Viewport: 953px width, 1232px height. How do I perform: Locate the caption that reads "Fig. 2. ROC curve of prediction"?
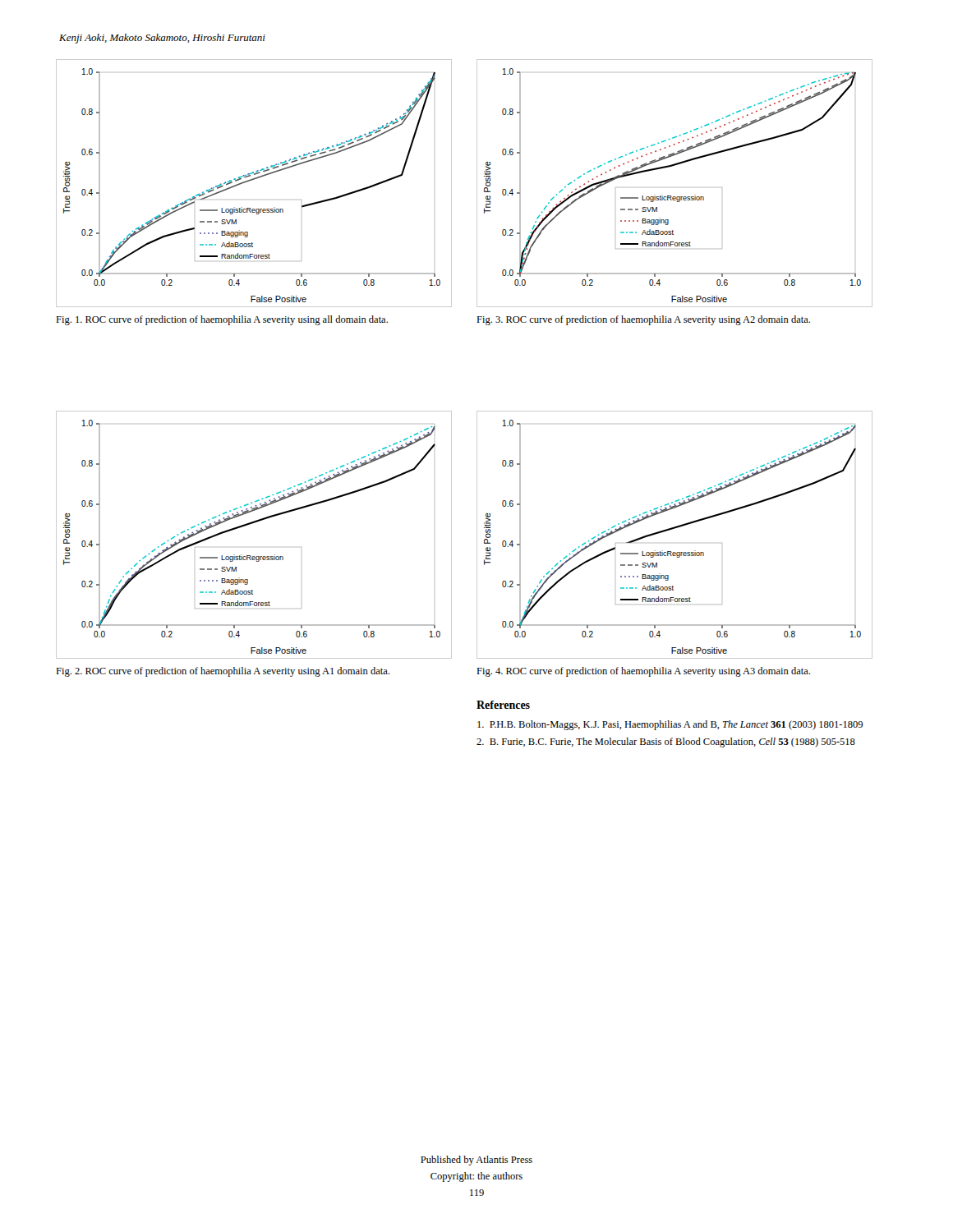pos(223,671)
